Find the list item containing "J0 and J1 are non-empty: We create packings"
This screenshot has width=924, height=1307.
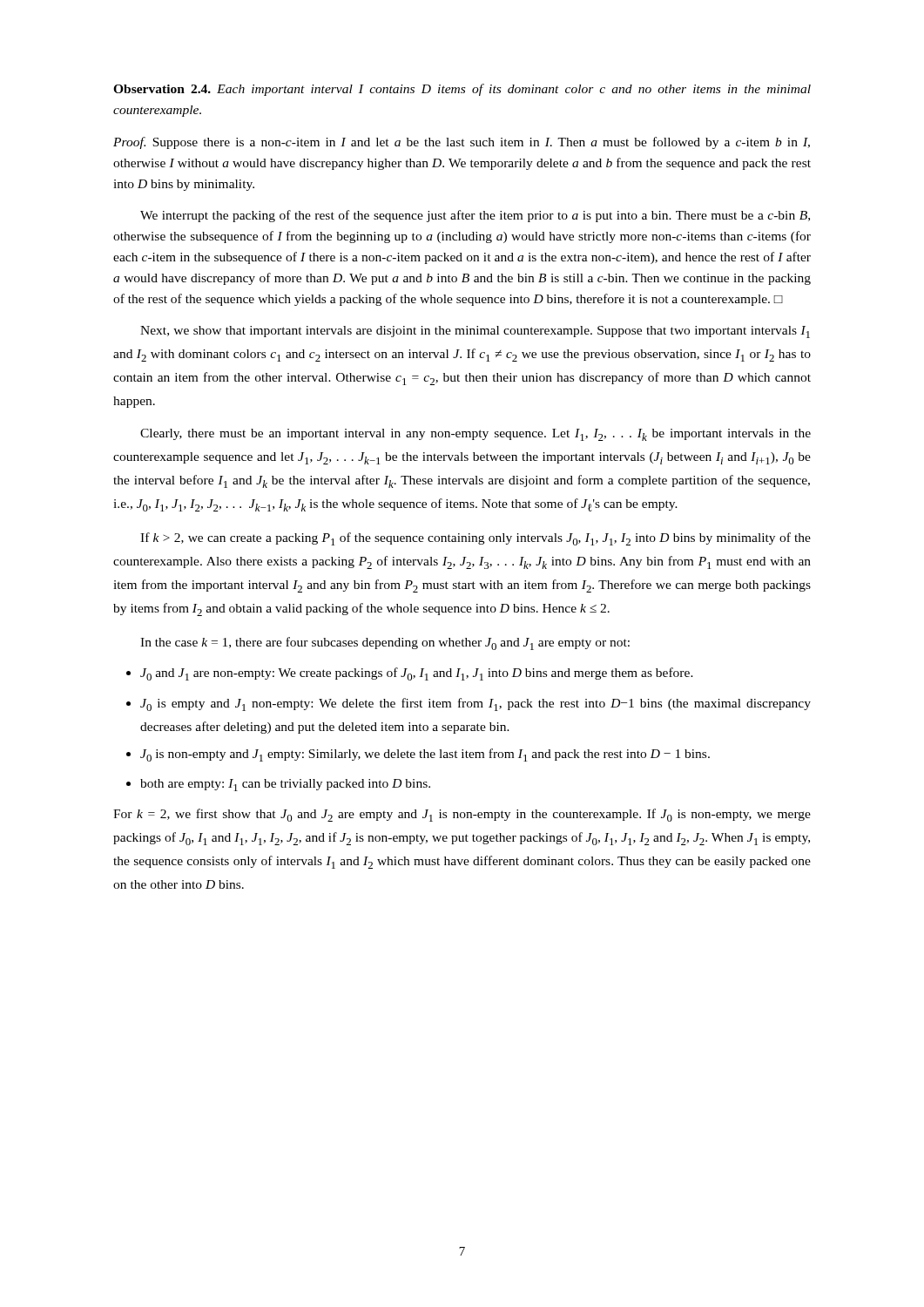(x=417, y=674)
